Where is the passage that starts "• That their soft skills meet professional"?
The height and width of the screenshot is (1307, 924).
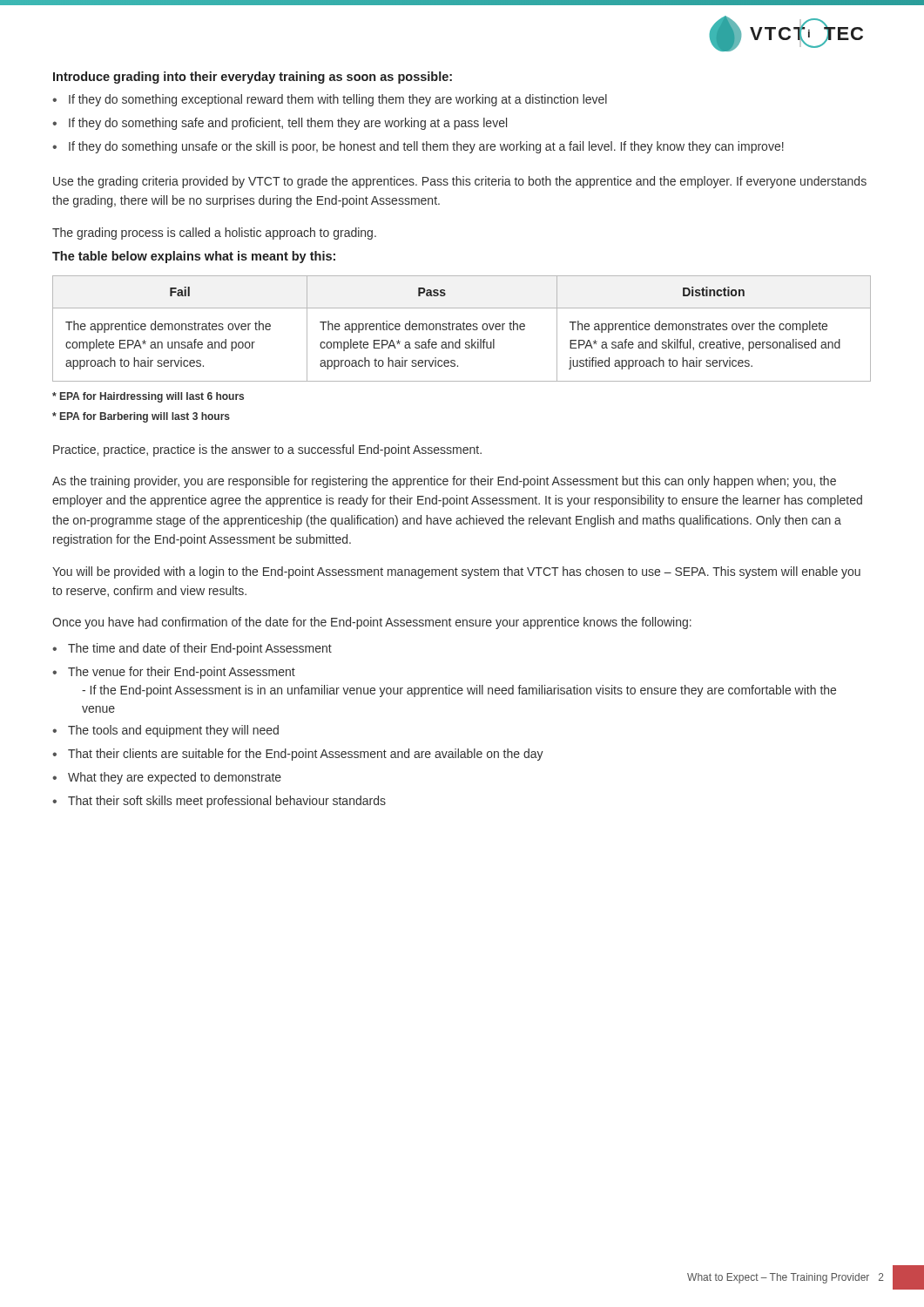pos(219,802)
